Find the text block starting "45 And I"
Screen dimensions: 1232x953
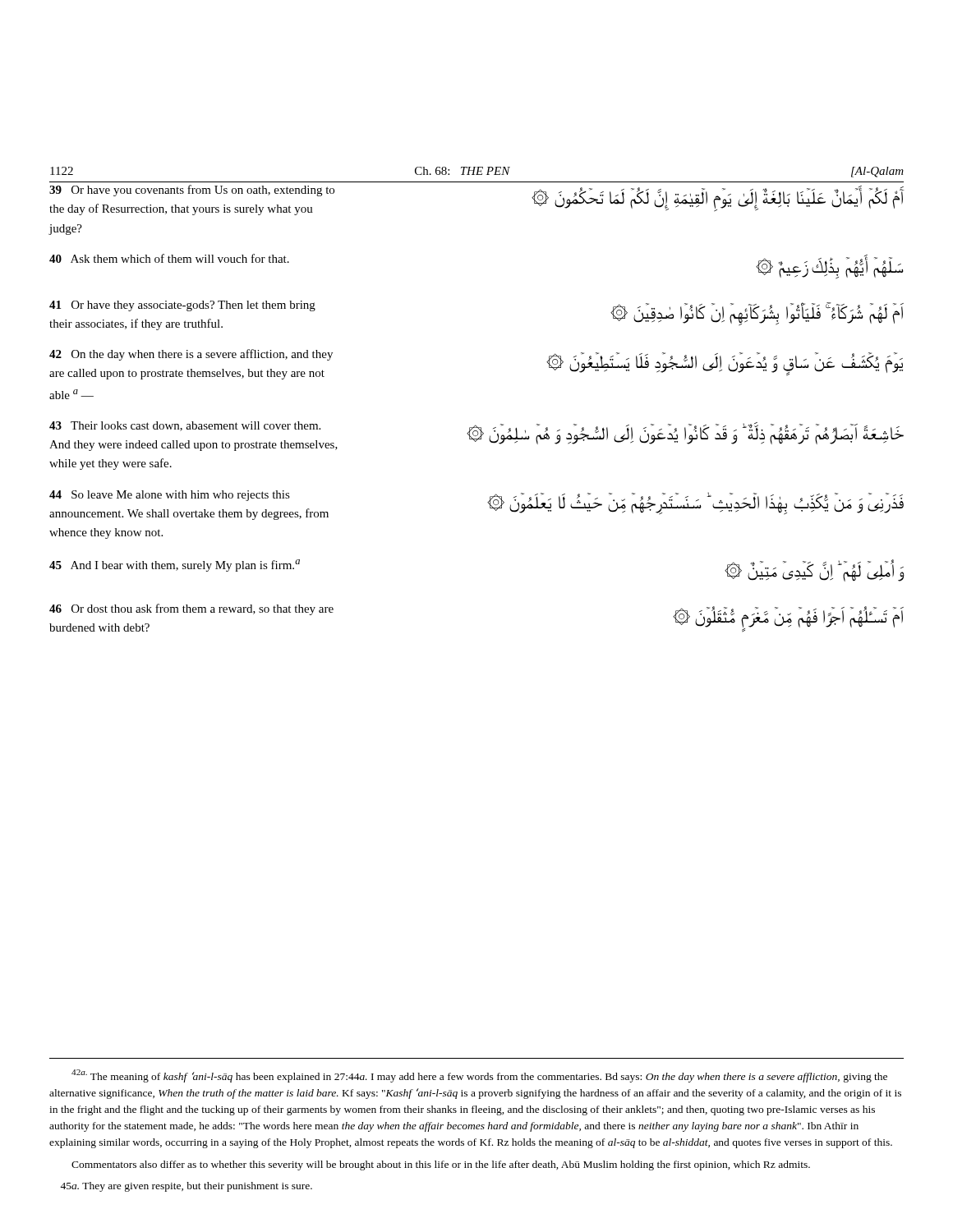point(223,569)
